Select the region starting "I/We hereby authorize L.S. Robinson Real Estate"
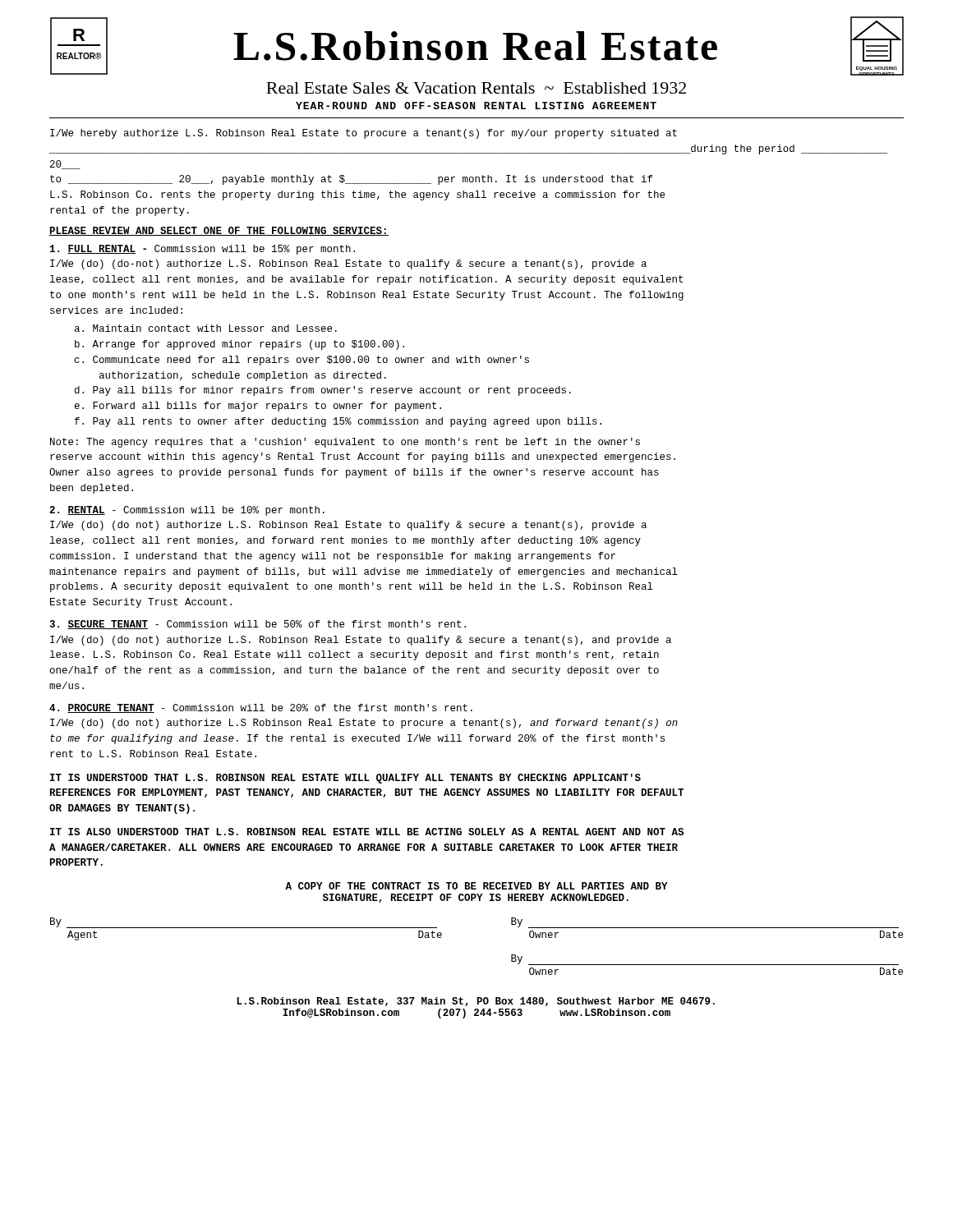This screenshot has width=953, height=1232. pos(468,172)
